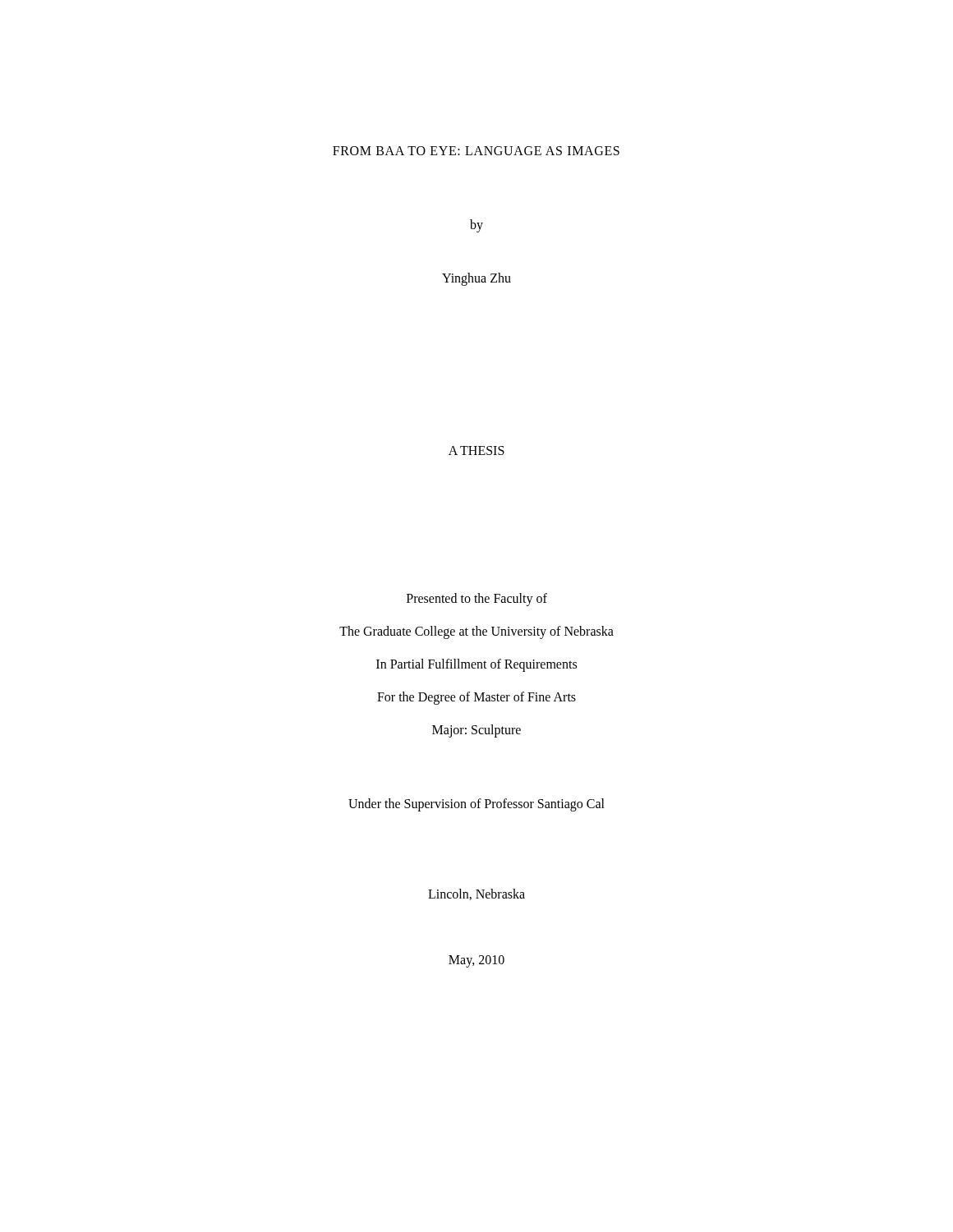Select the region starting "Lincoln, Nebraska"

(x=476, y=894)
